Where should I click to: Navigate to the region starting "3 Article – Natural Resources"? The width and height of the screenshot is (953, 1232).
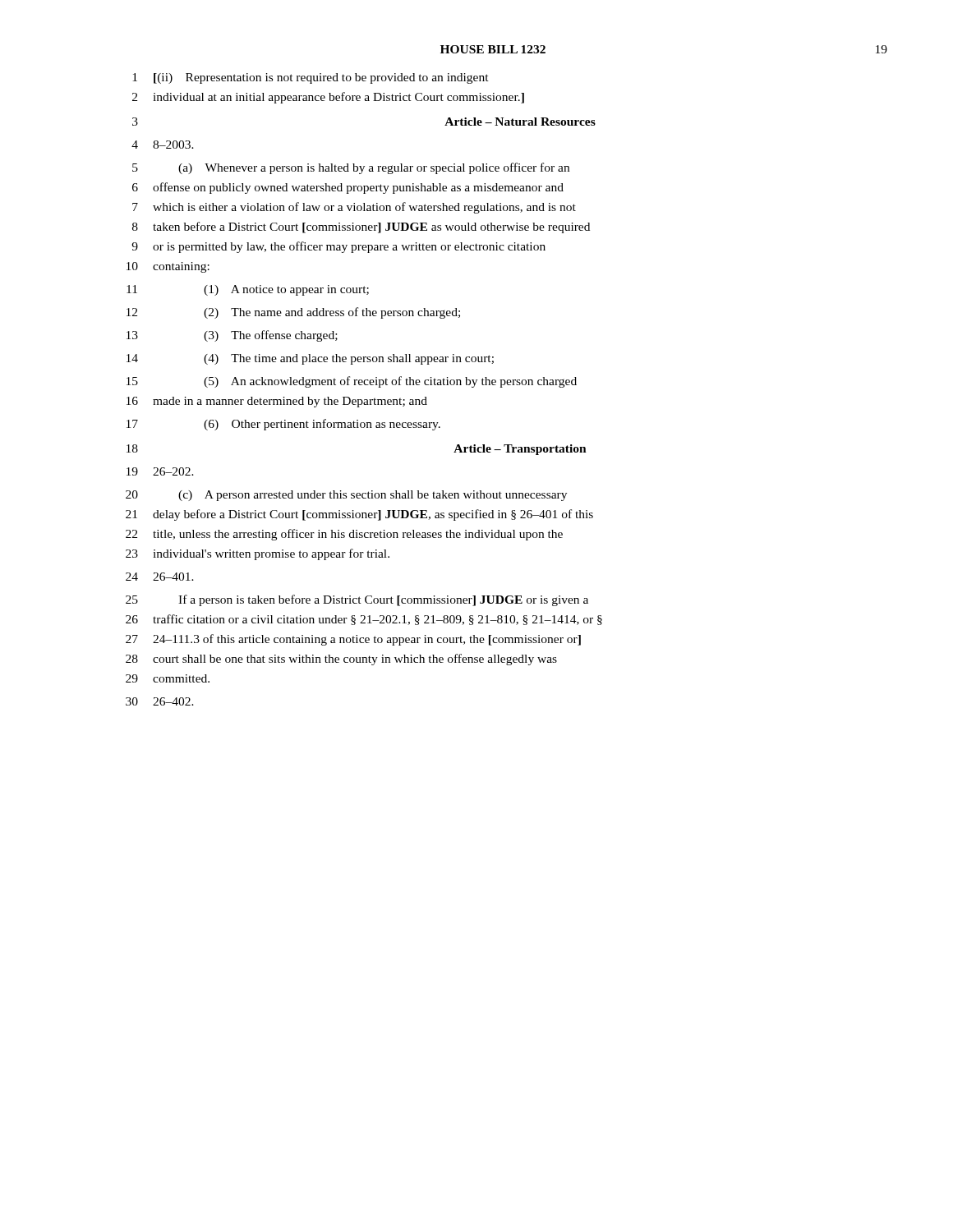[x=493, y=122]
